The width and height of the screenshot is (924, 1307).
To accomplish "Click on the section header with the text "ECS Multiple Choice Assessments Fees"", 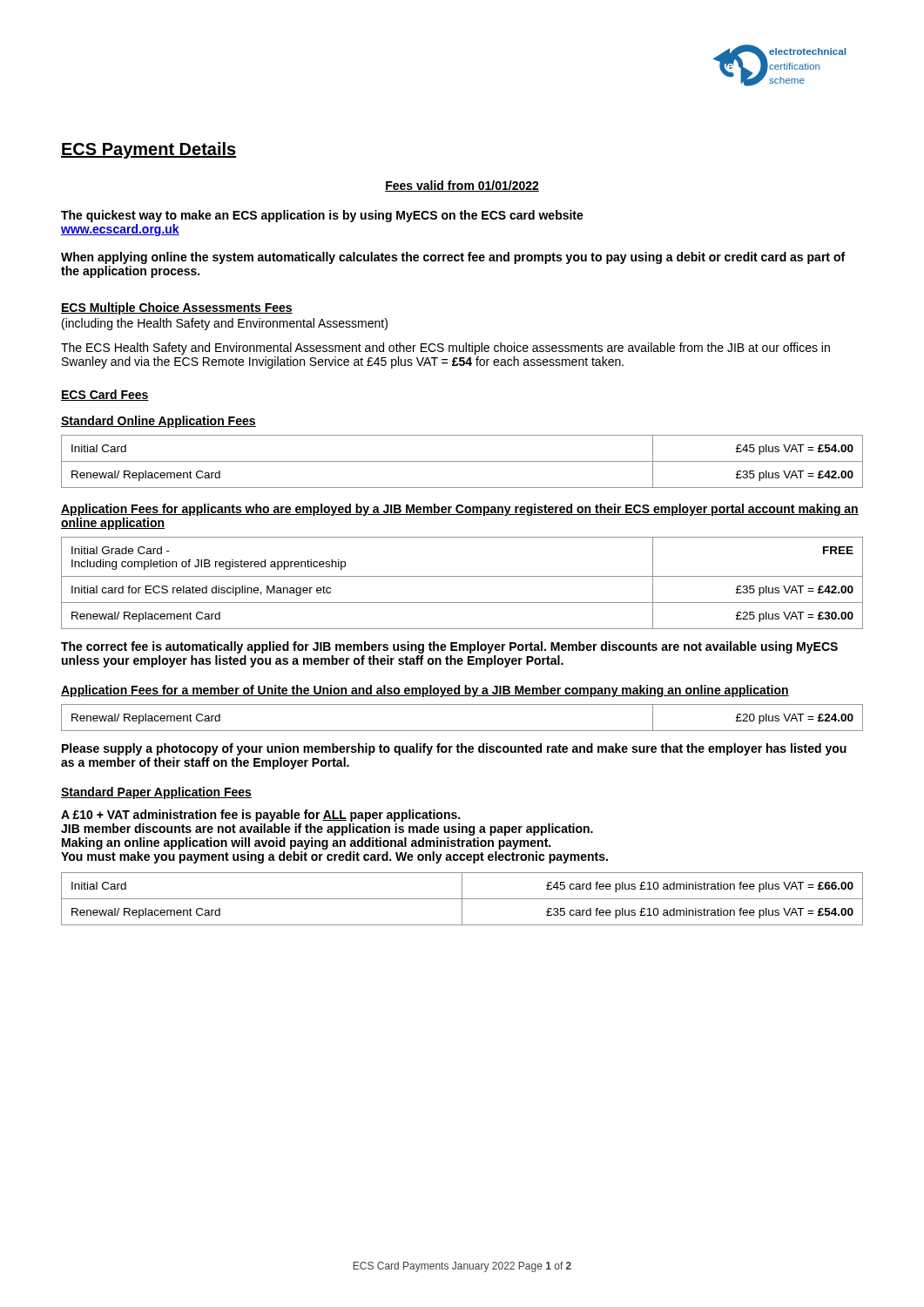I will (x=177, y=308).
